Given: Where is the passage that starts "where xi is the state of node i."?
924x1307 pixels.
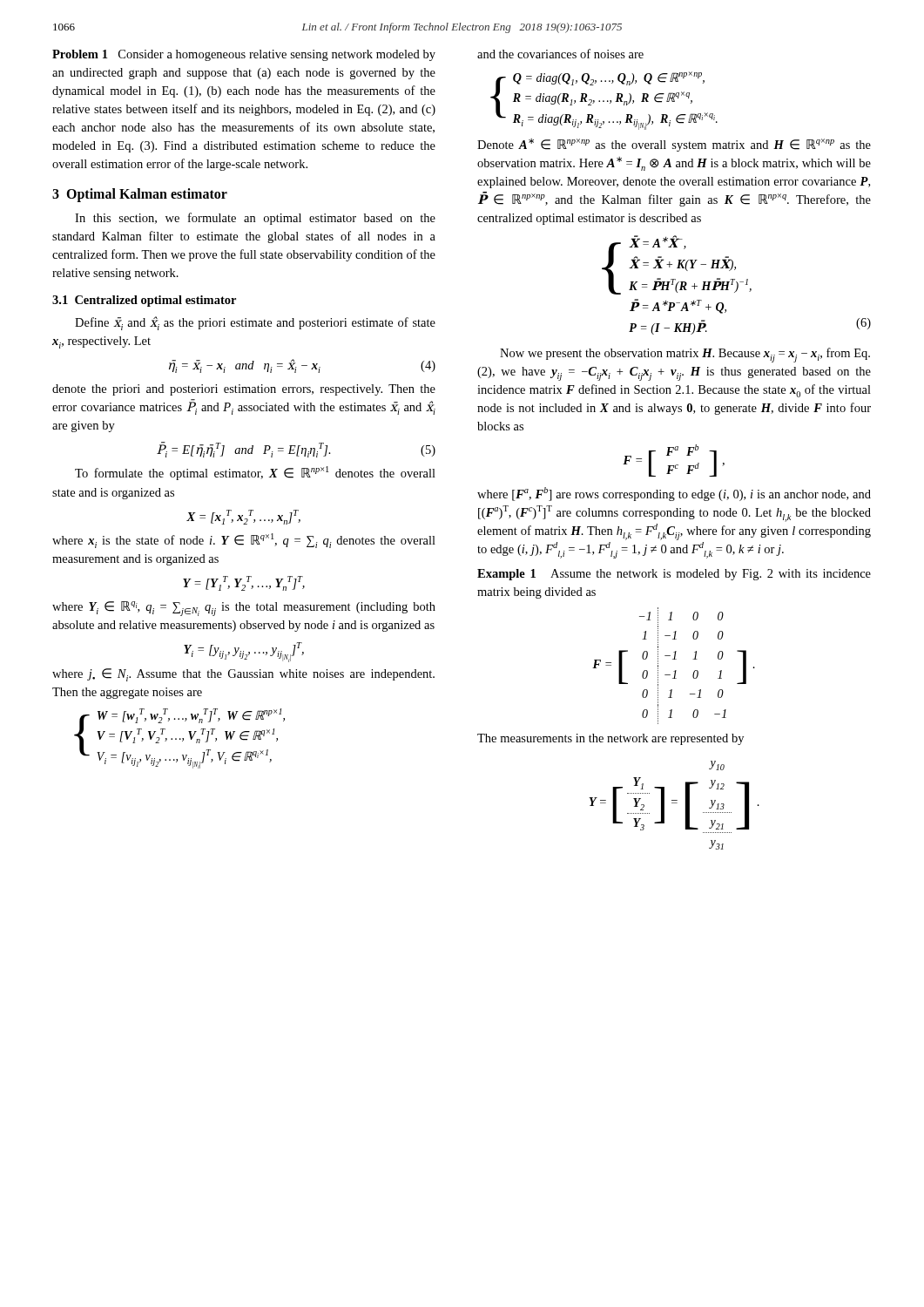Looking at the screenshot, I should click(x=244, y=549).
